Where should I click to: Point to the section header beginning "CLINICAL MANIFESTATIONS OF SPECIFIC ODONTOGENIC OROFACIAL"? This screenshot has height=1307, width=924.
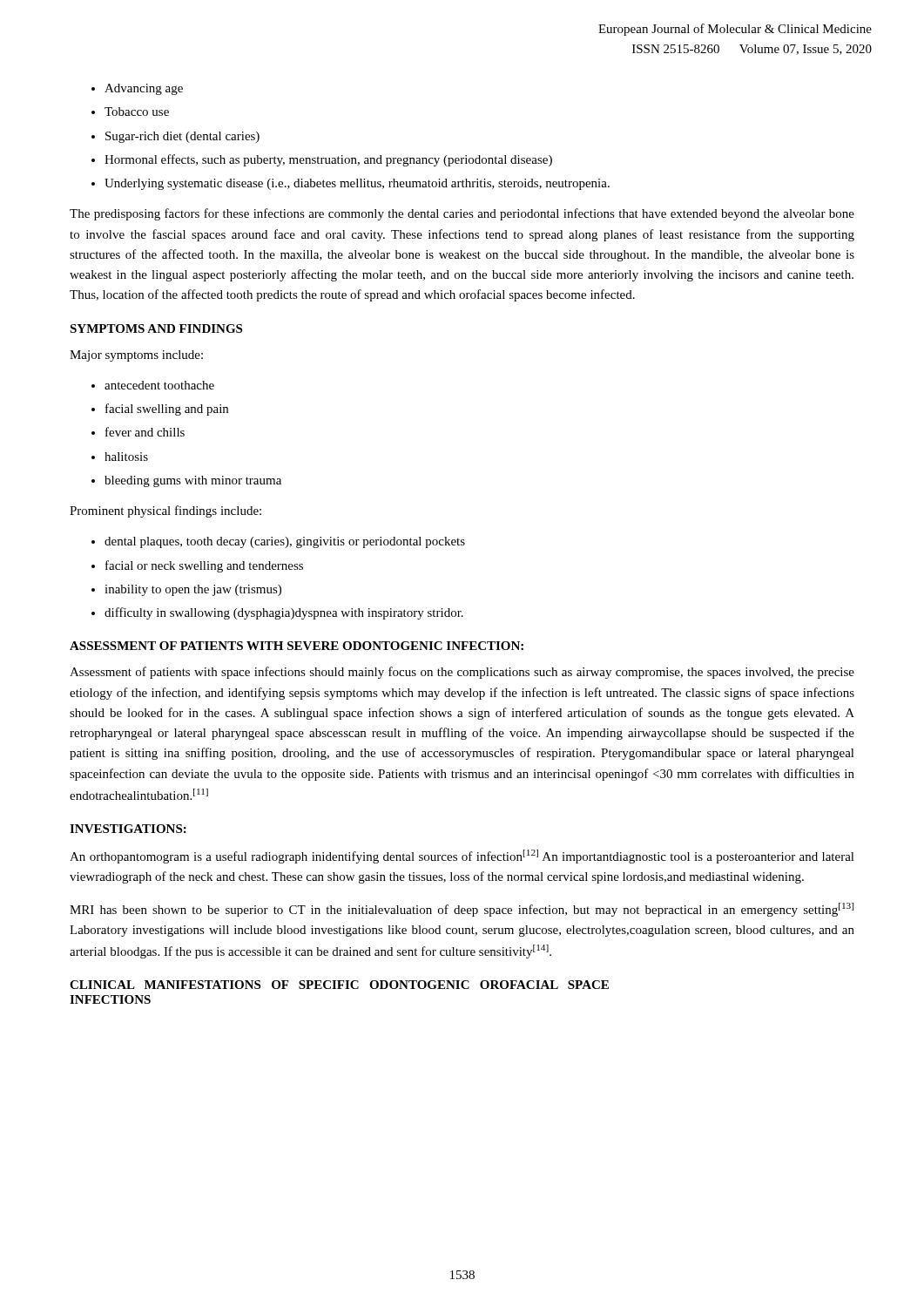[x=340, y=992]
